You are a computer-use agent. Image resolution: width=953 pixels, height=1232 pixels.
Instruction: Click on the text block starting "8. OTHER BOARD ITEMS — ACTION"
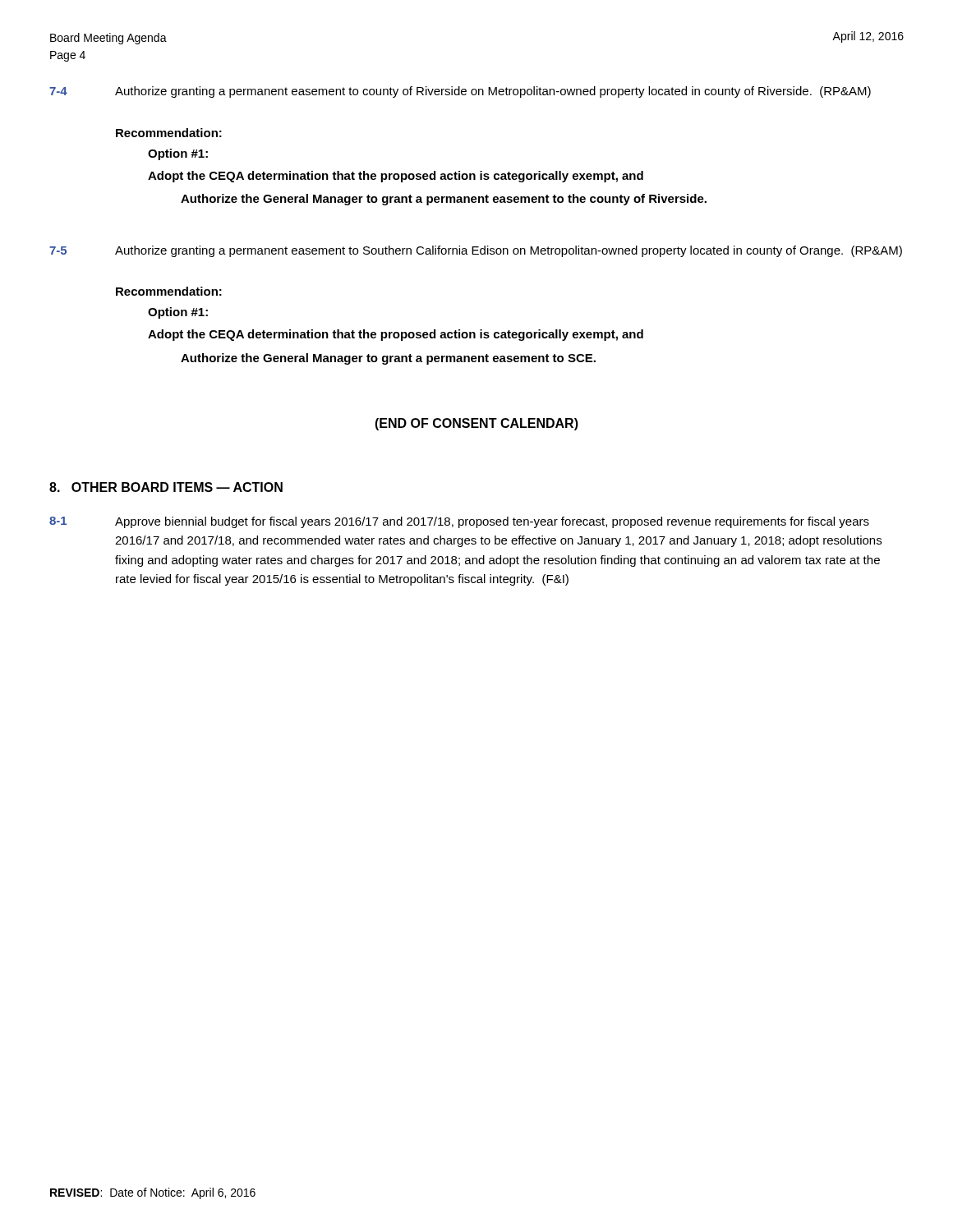coord(166,487)
